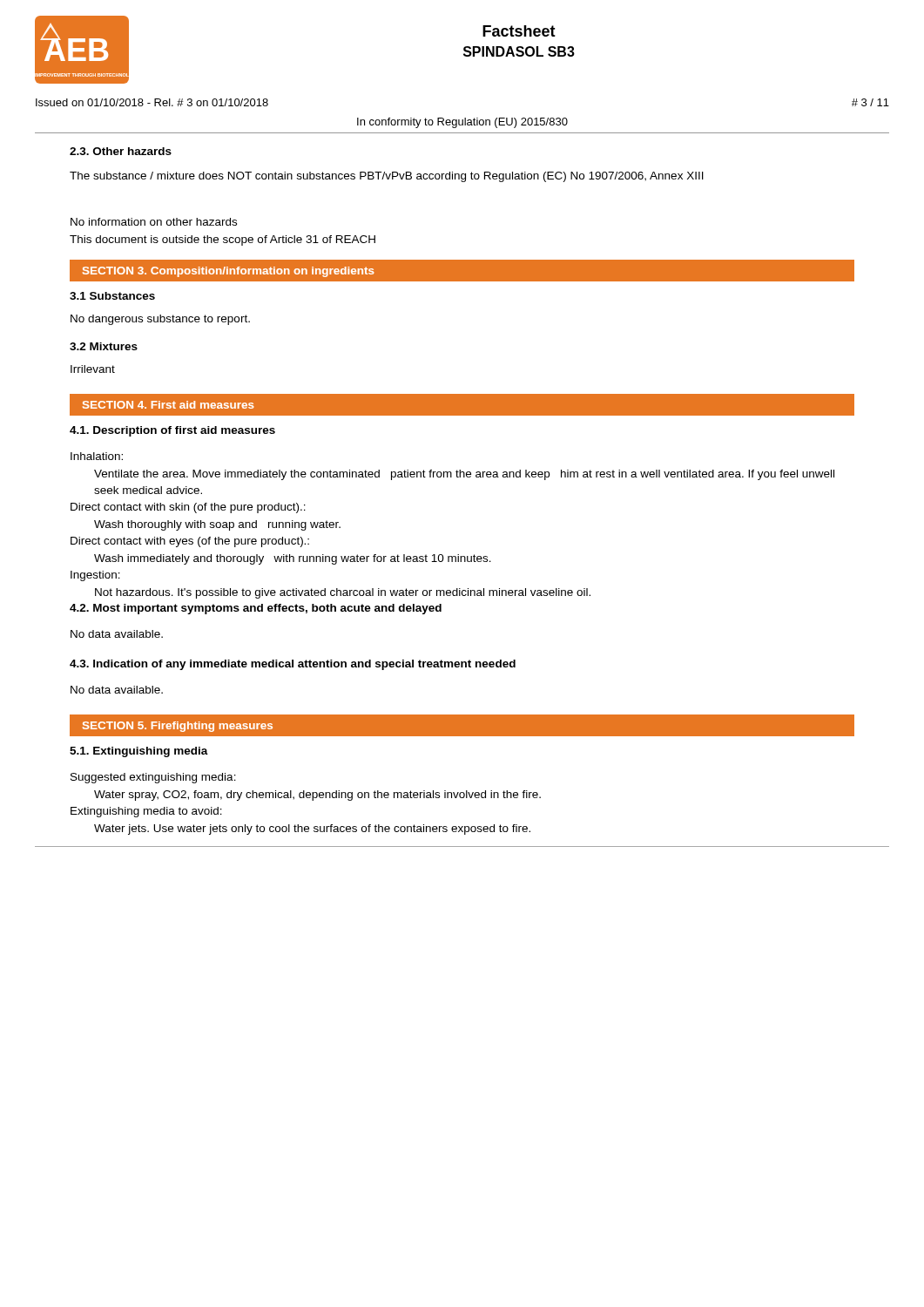This screenshot has width=924, height=1307.
Task: Click on the section header that says "4.2. Most important symptoms and"
Action: pyautogui.click(x=256, y=609)
